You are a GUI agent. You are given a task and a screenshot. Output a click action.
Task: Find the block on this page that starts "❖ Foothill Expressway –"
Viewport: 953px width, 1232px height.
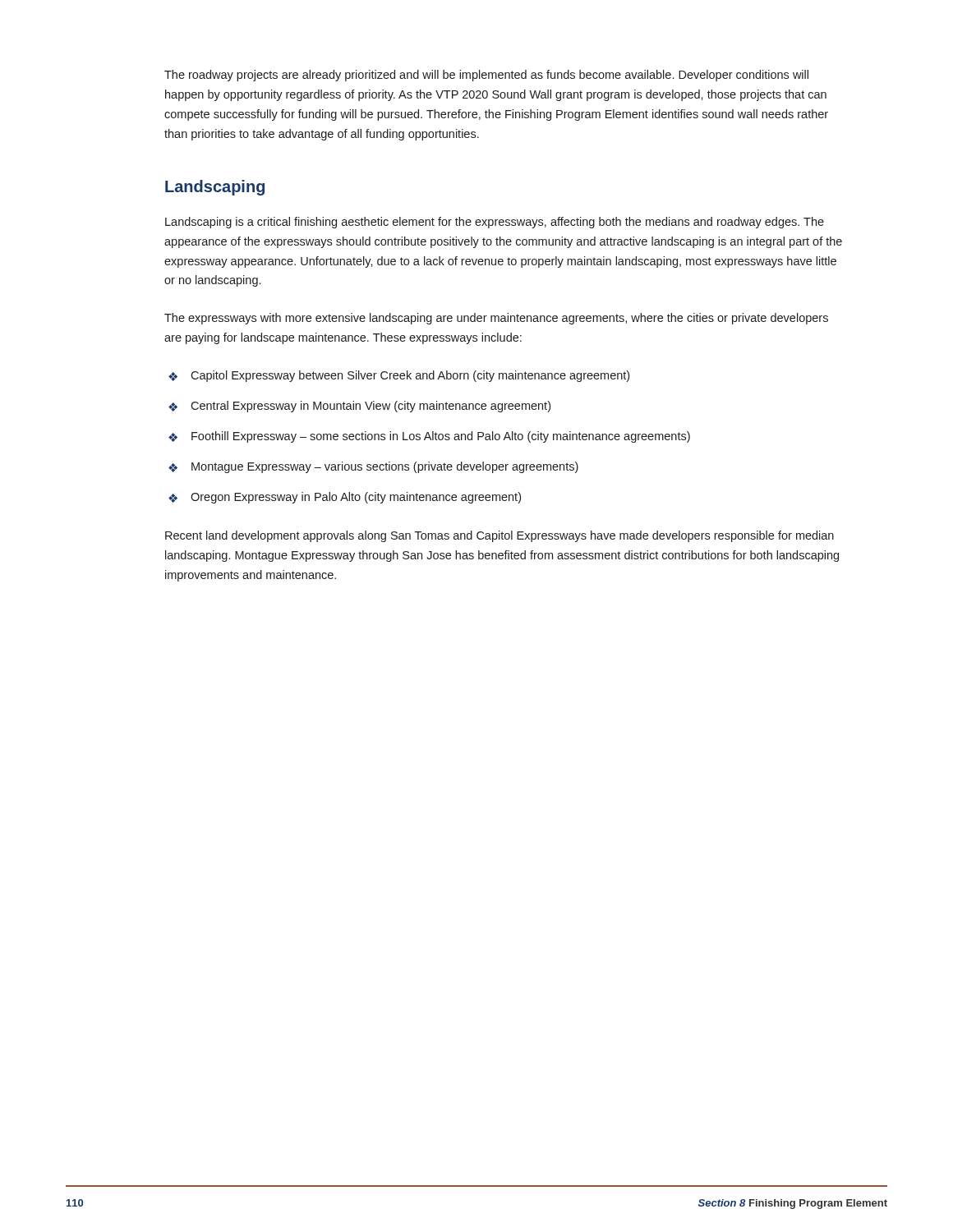(x=505, y=438)
